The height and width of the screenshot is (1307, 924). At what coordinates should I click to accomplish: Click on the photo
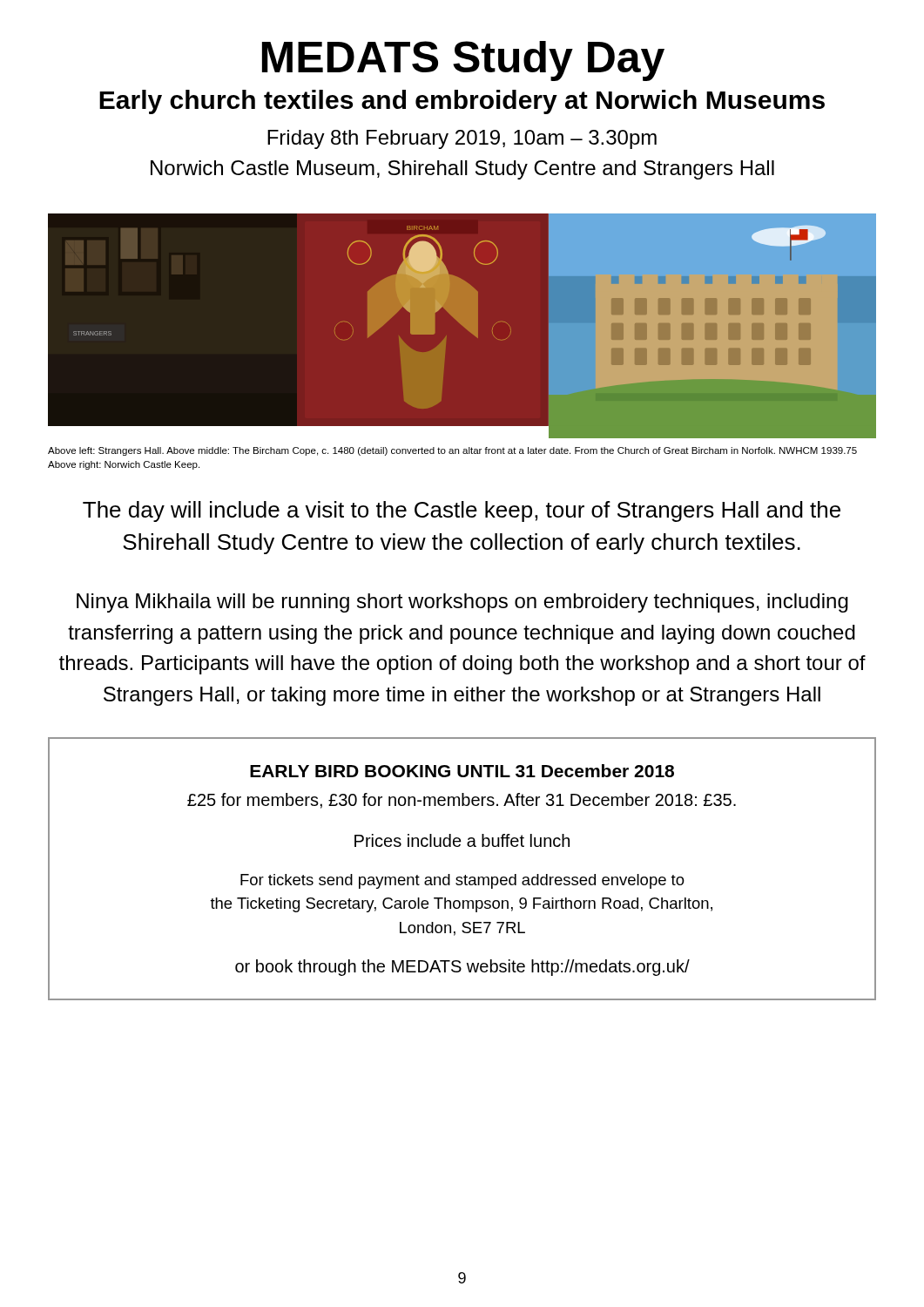pyautogui.click(x=462, y=319)
